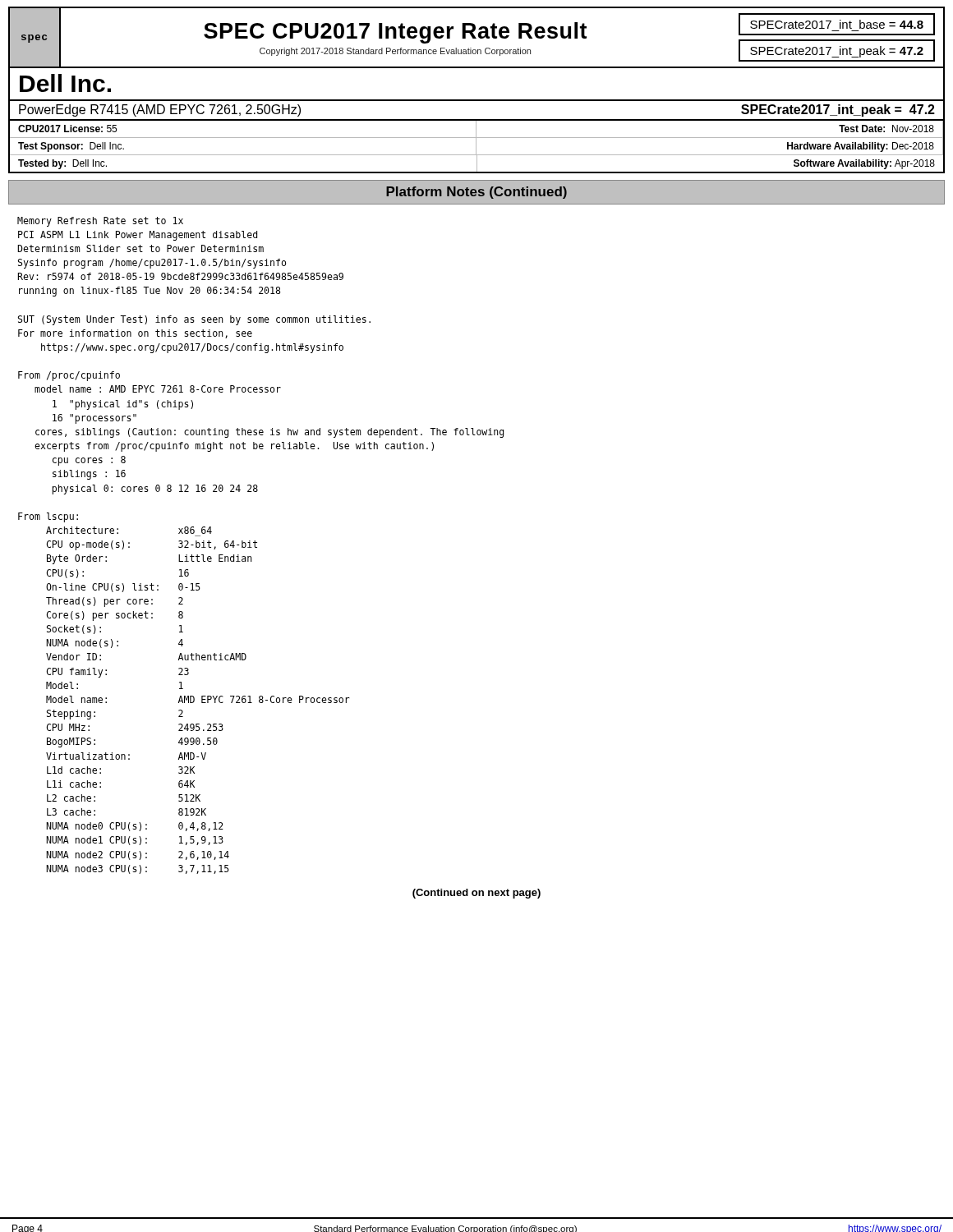
Task: Point to the region starting "Memory Refresh Rate set to 1x PCI"
Action: 100,222
